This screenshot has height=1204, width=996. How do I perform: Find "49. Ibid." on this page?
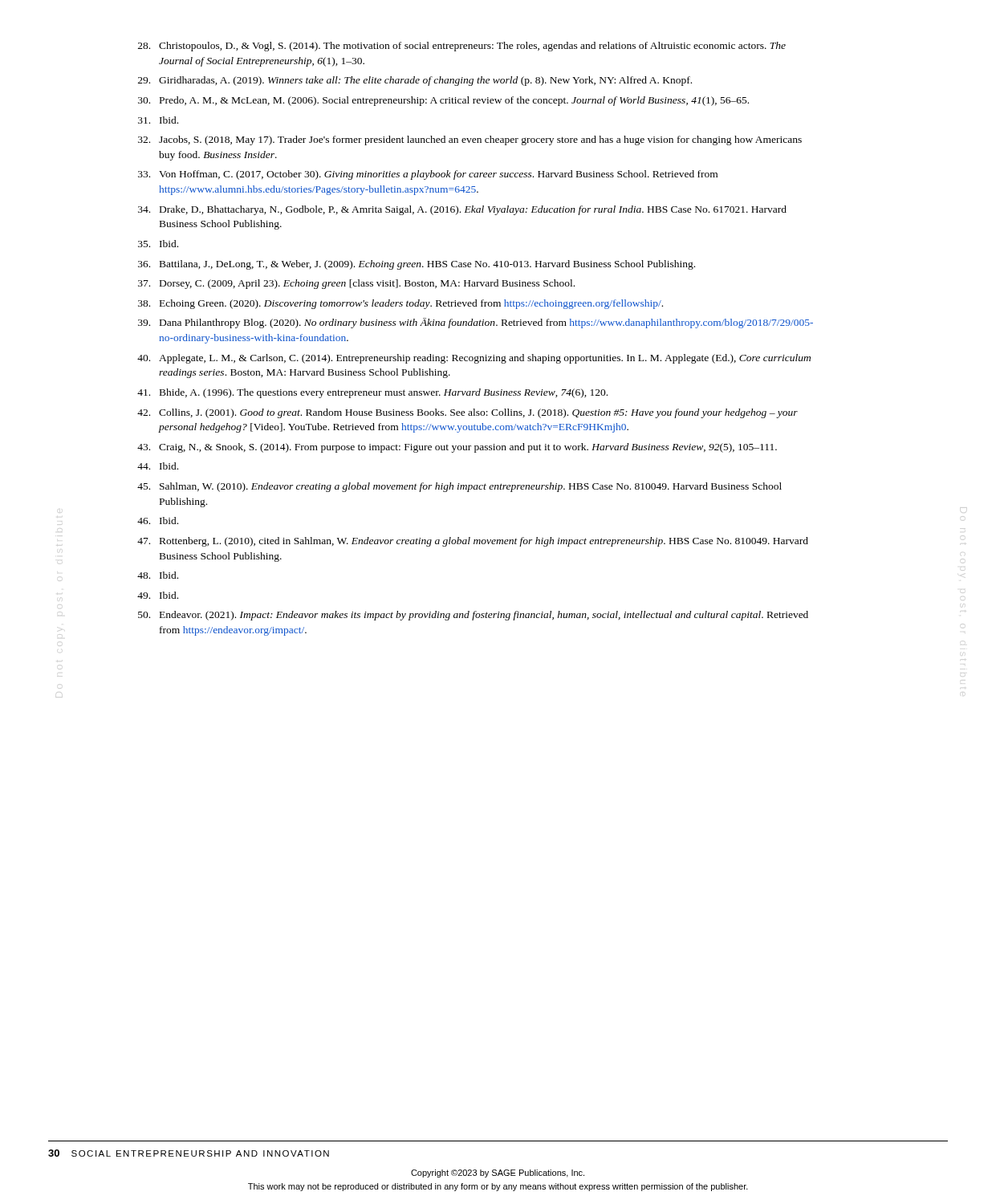click(158, 595)
